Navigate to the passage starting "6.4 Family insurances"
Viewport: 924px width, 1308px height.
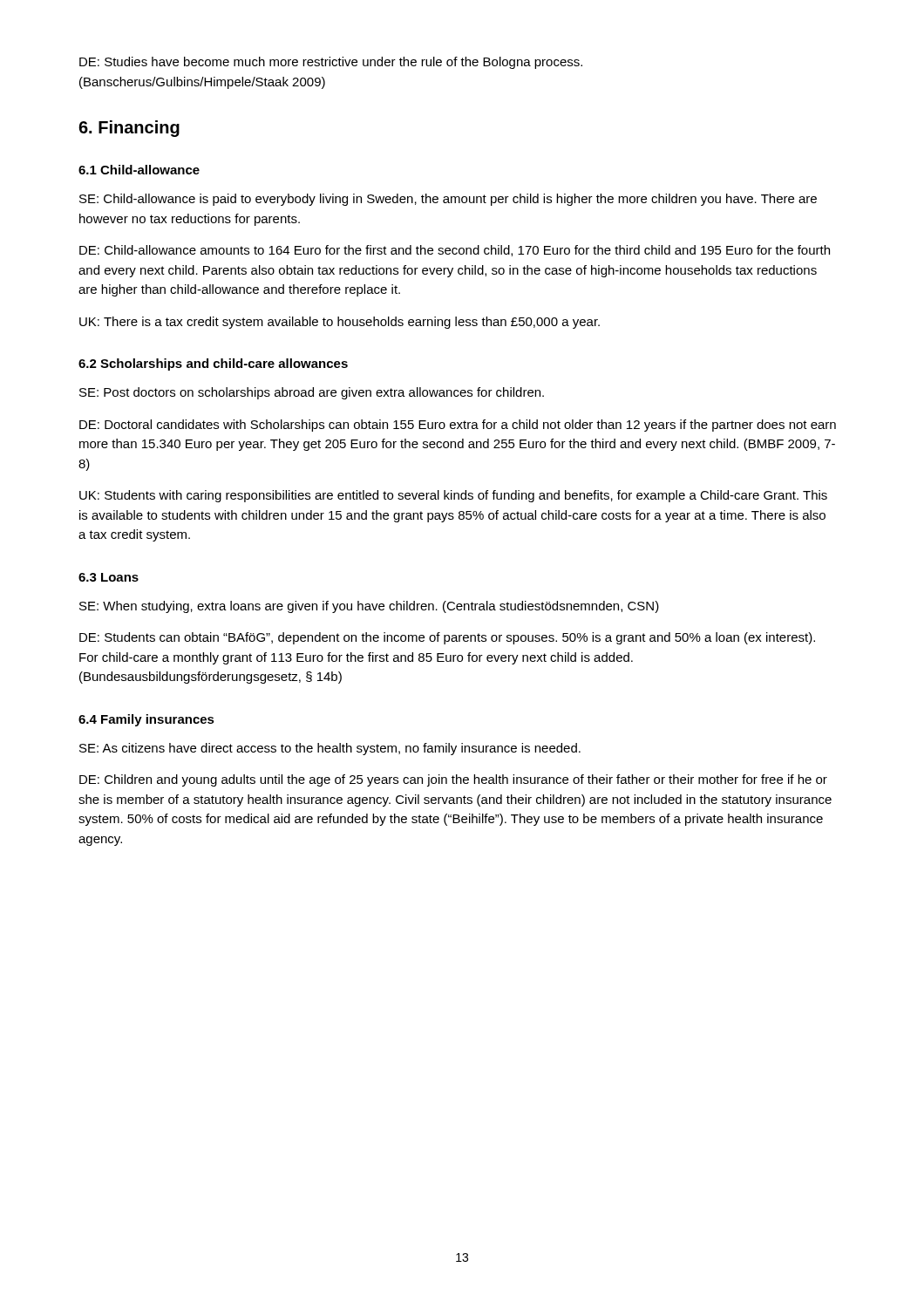coord(146,719)
